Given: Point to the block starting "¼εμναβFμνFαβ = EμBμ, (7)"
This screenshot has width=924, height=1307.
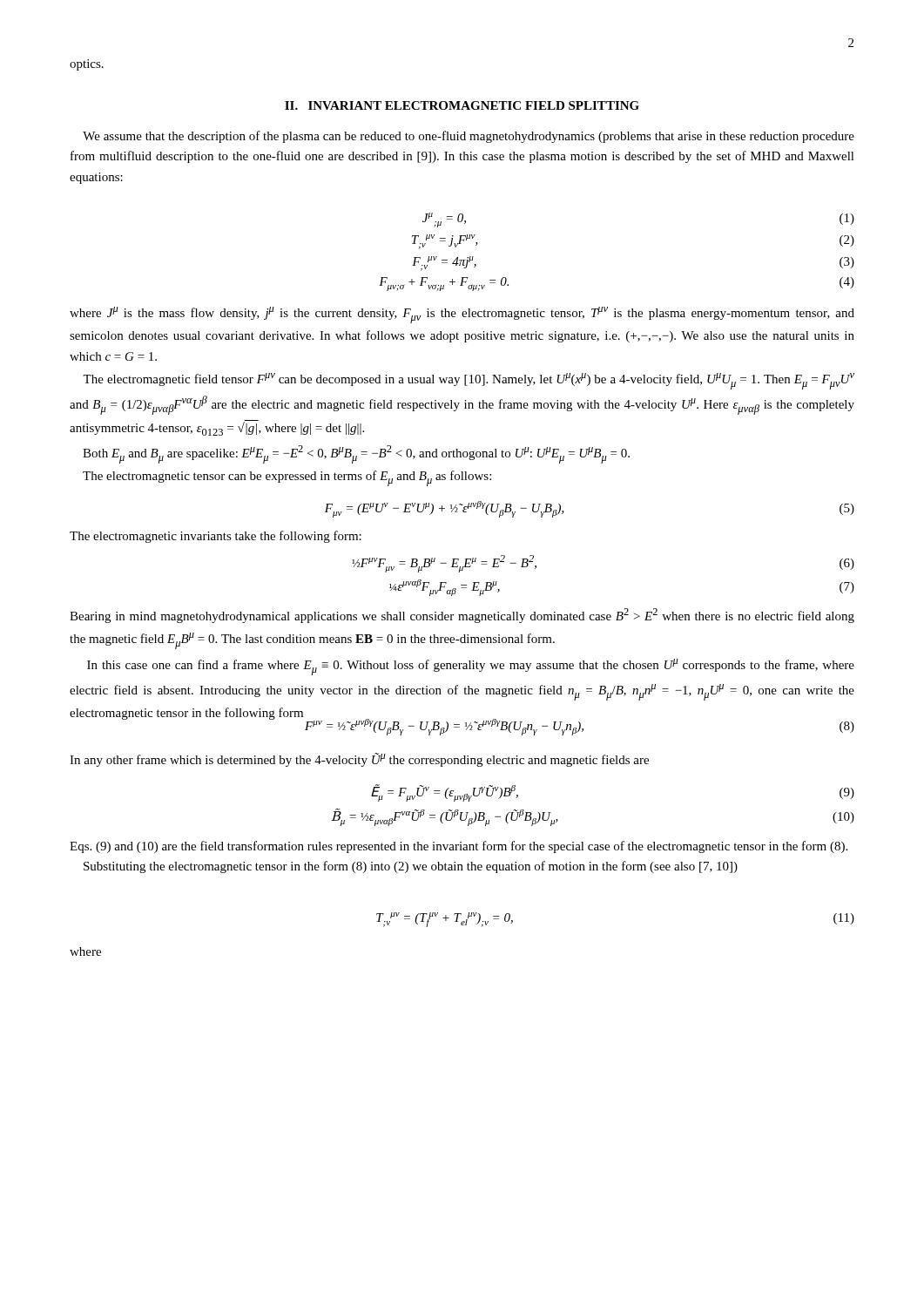Looking at the screenshot, I should point(462,587).
